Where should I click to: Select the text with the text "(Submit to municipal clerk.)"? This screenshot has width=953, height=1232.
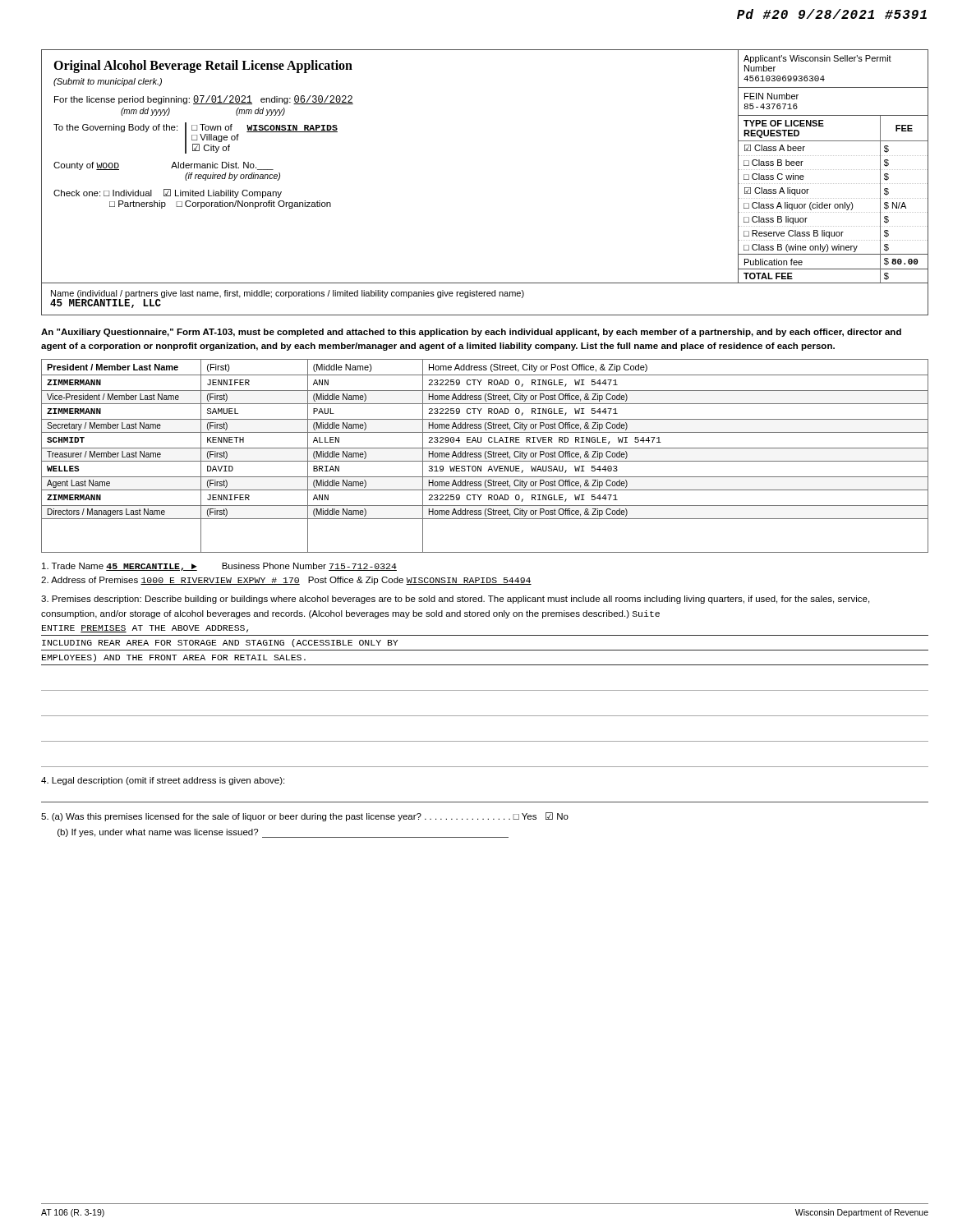click(x=108, y=81)
